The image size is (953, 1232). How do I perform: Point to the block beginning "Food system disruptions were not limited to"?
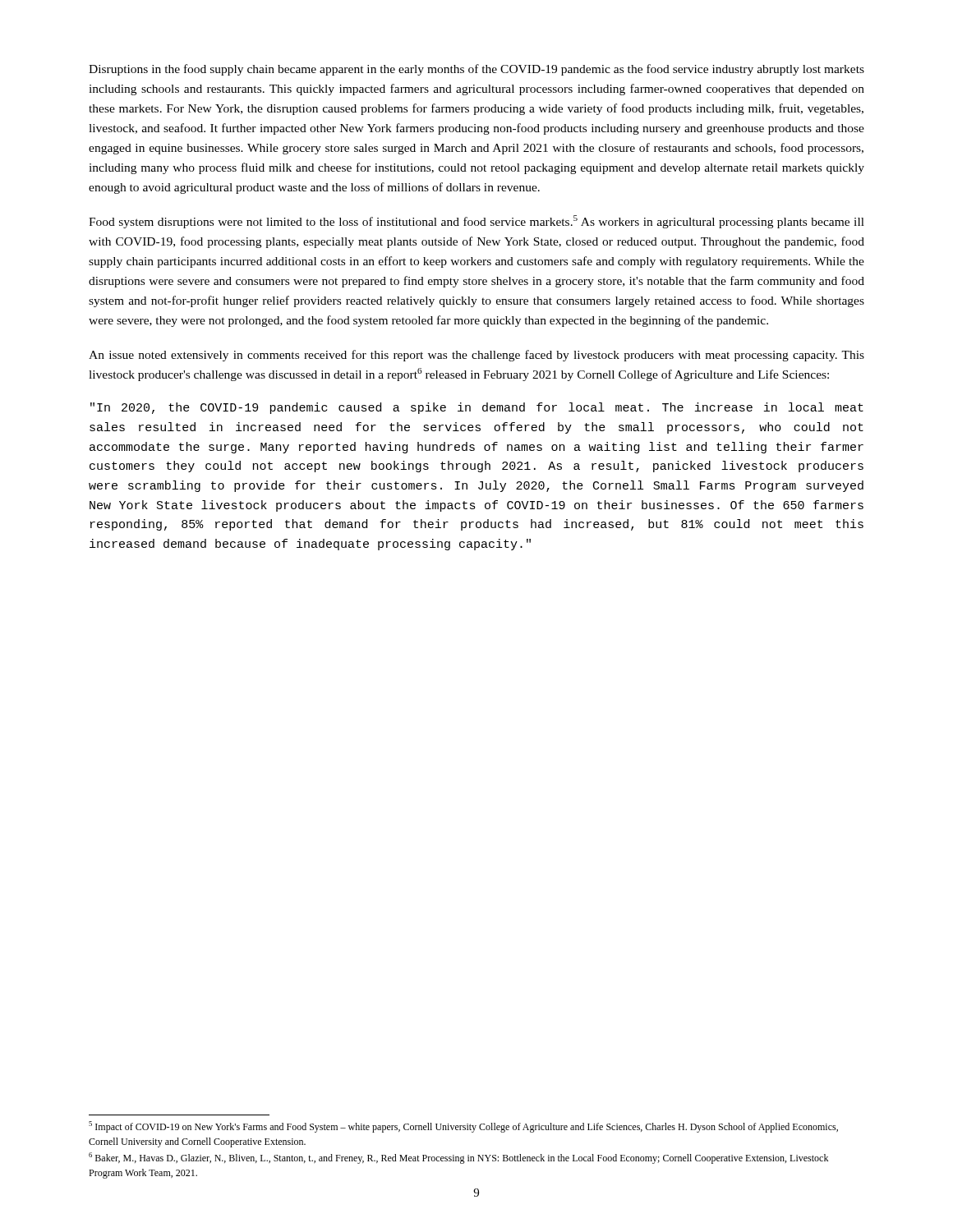[476, 270]
